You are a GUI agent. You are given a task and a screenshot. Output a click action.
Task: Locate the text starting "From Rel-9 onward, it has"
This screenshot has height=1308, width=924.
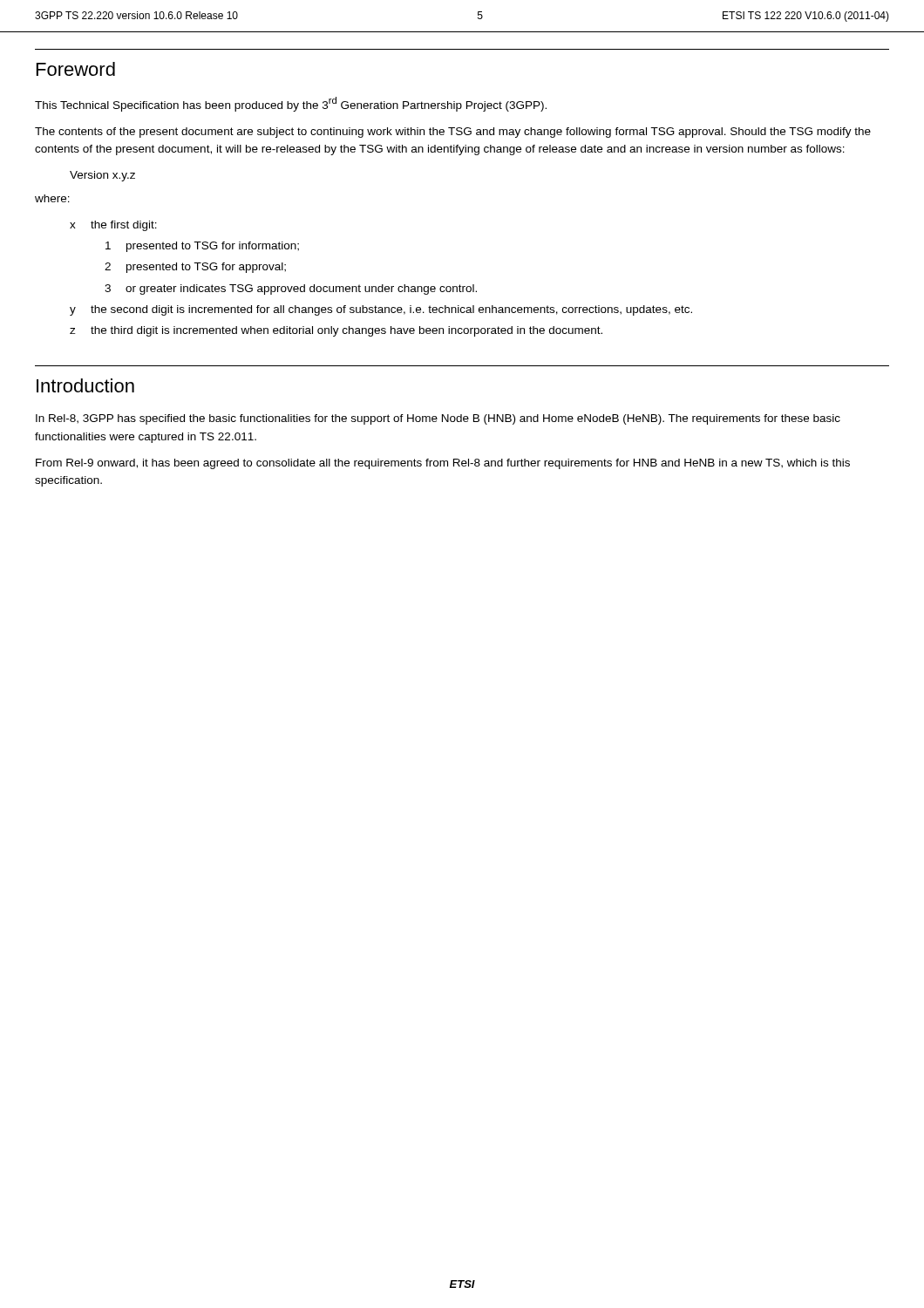point(443,471)
